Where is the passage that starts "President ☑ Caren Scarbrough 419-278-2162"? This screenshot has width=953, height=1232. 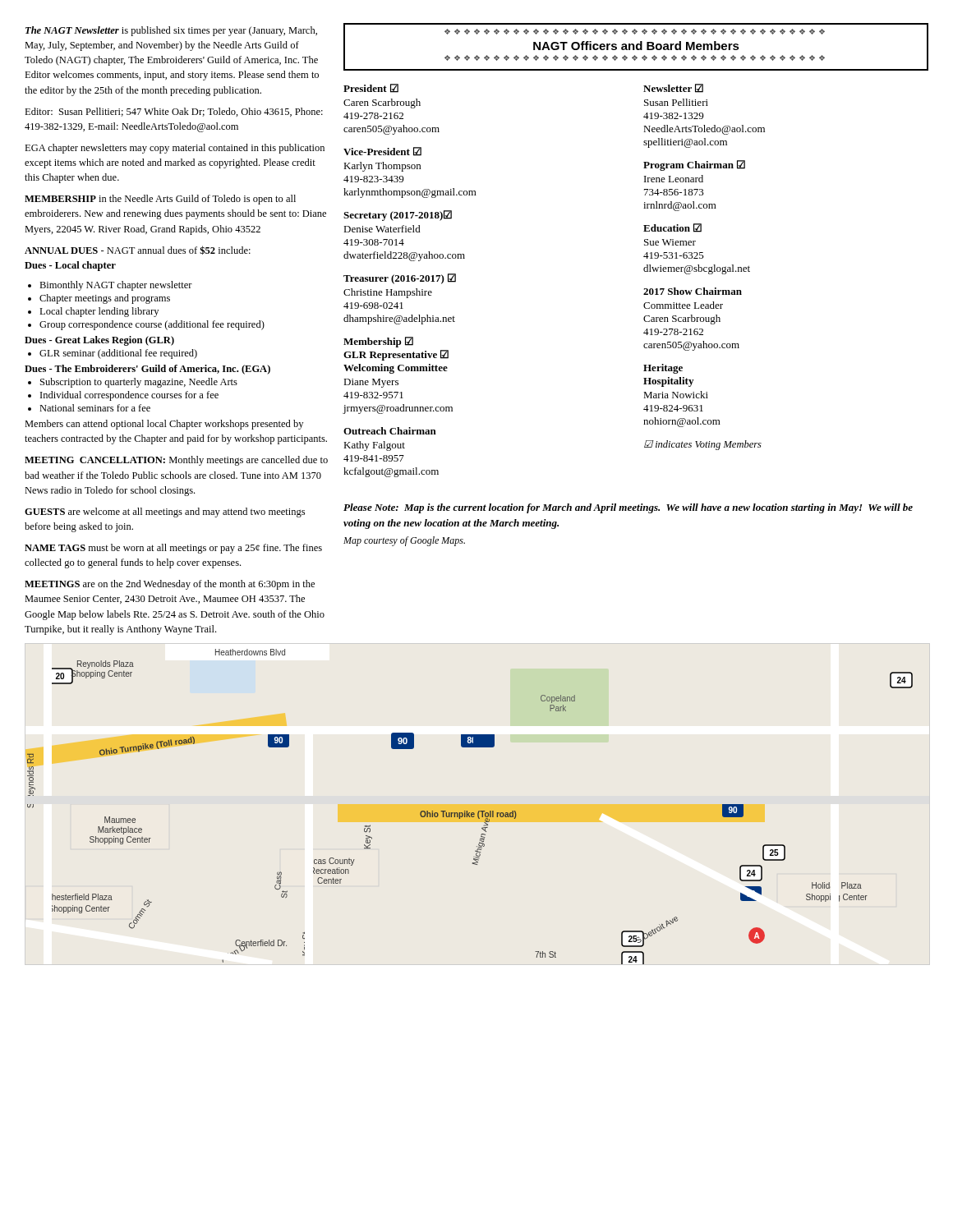[x=371, y=88]
